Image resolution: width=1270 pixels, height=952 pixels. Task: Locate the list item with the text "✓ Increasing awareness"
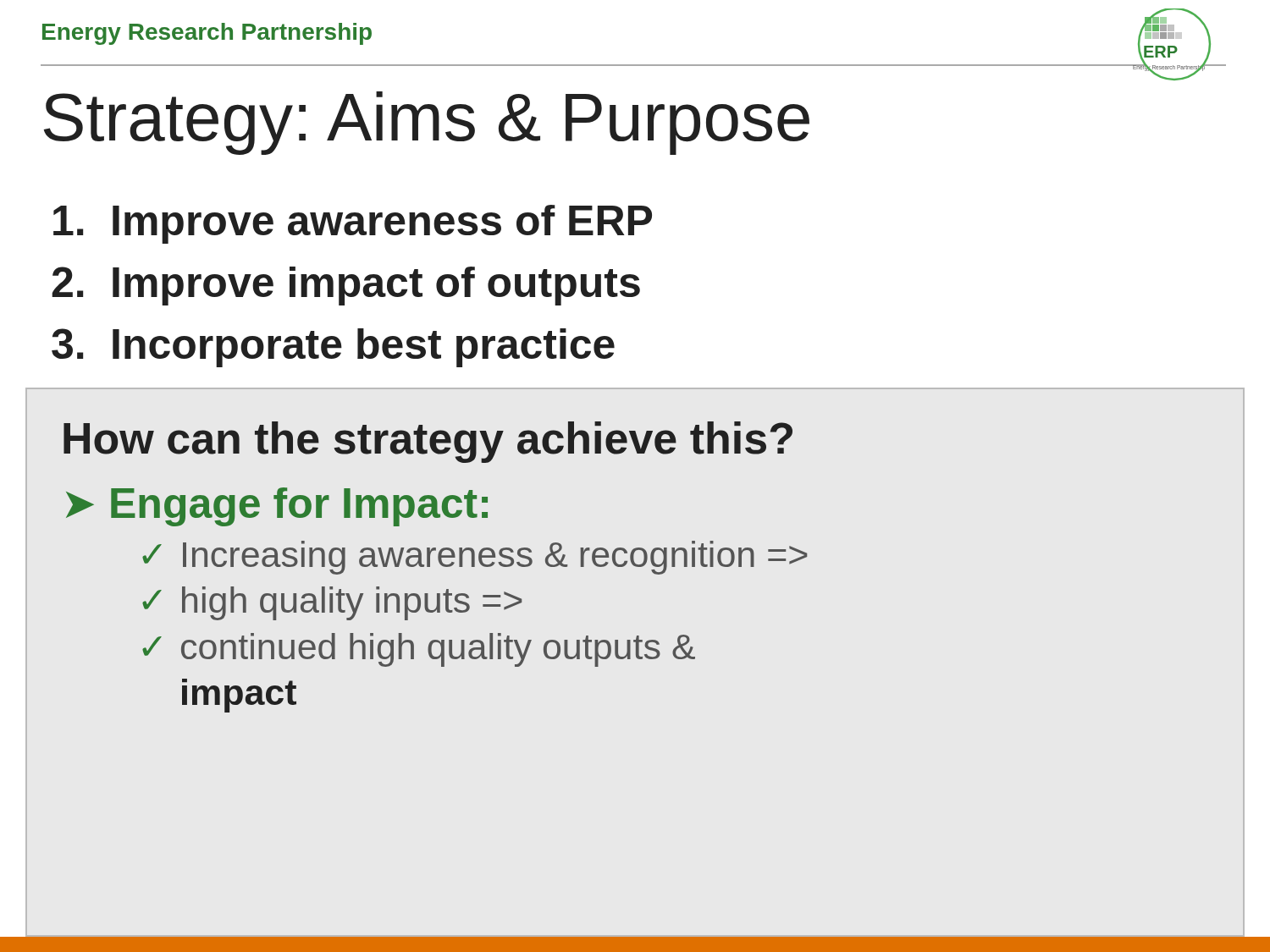tap(473, 554)
